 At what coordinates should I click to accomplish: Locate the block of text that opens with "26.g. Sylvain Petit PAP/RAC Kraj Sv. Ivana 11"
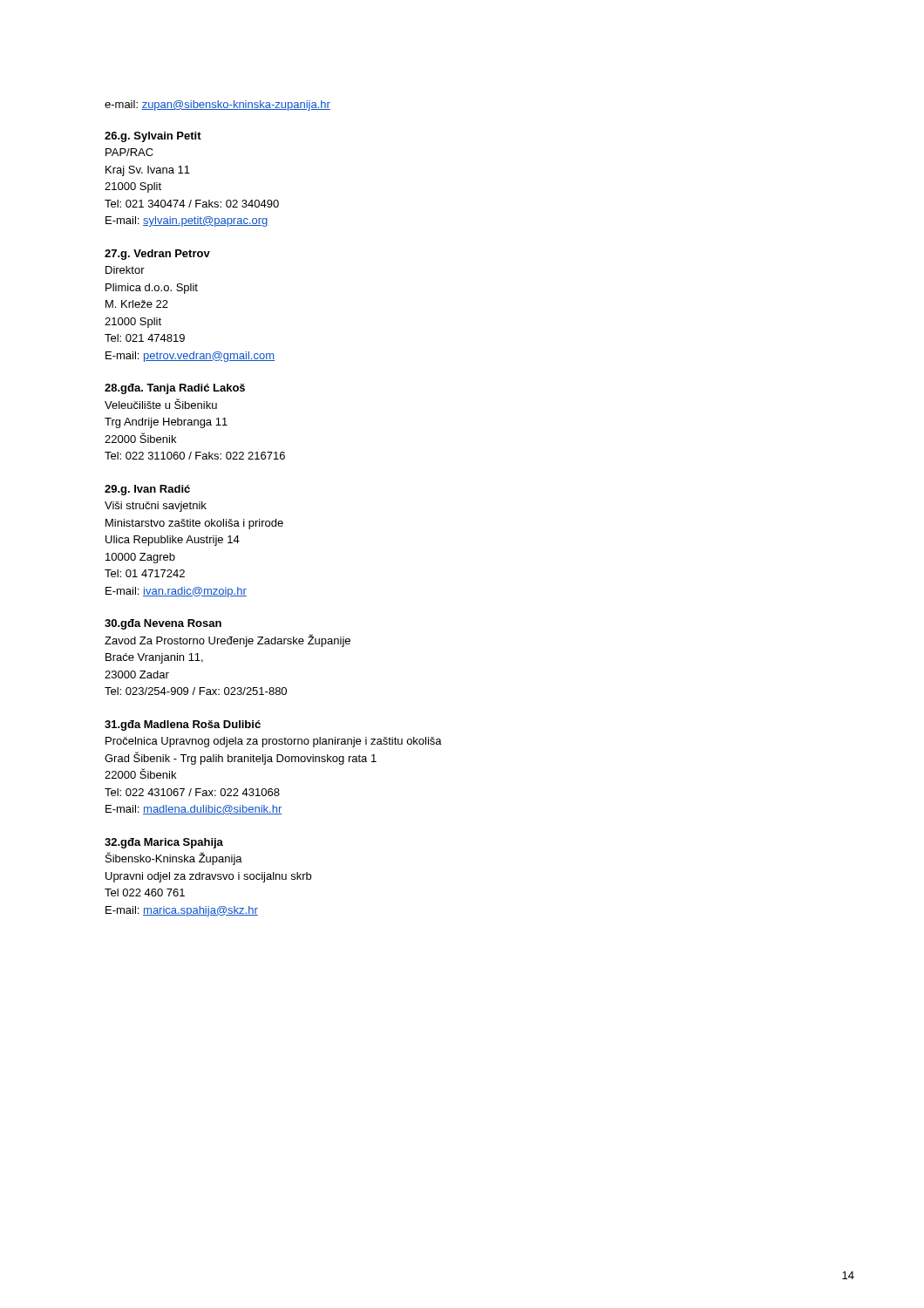(192, 178)
